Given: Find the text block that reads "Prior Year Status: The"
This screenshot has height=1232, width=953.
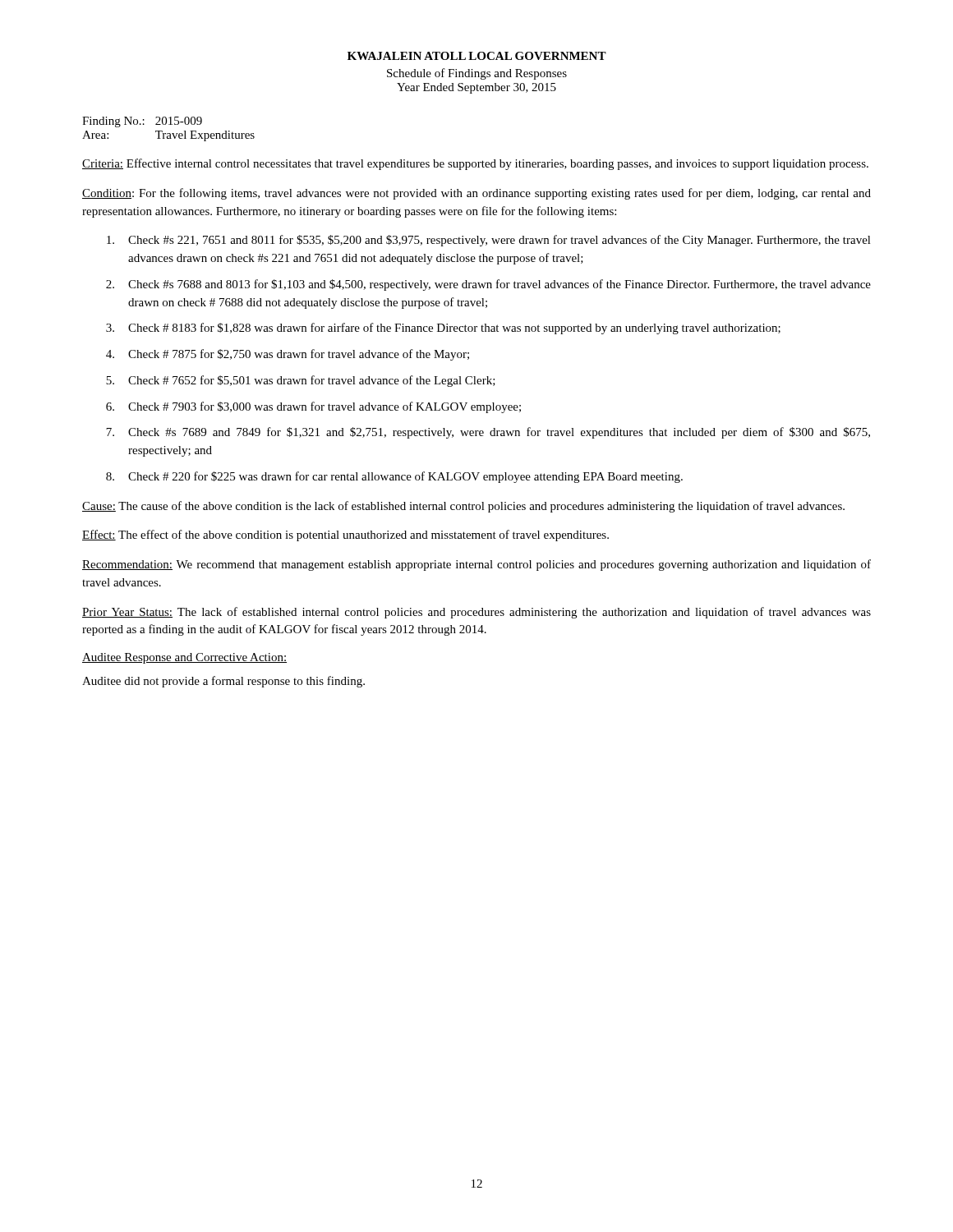Looking at the screenshot, I should coord(476,620).
